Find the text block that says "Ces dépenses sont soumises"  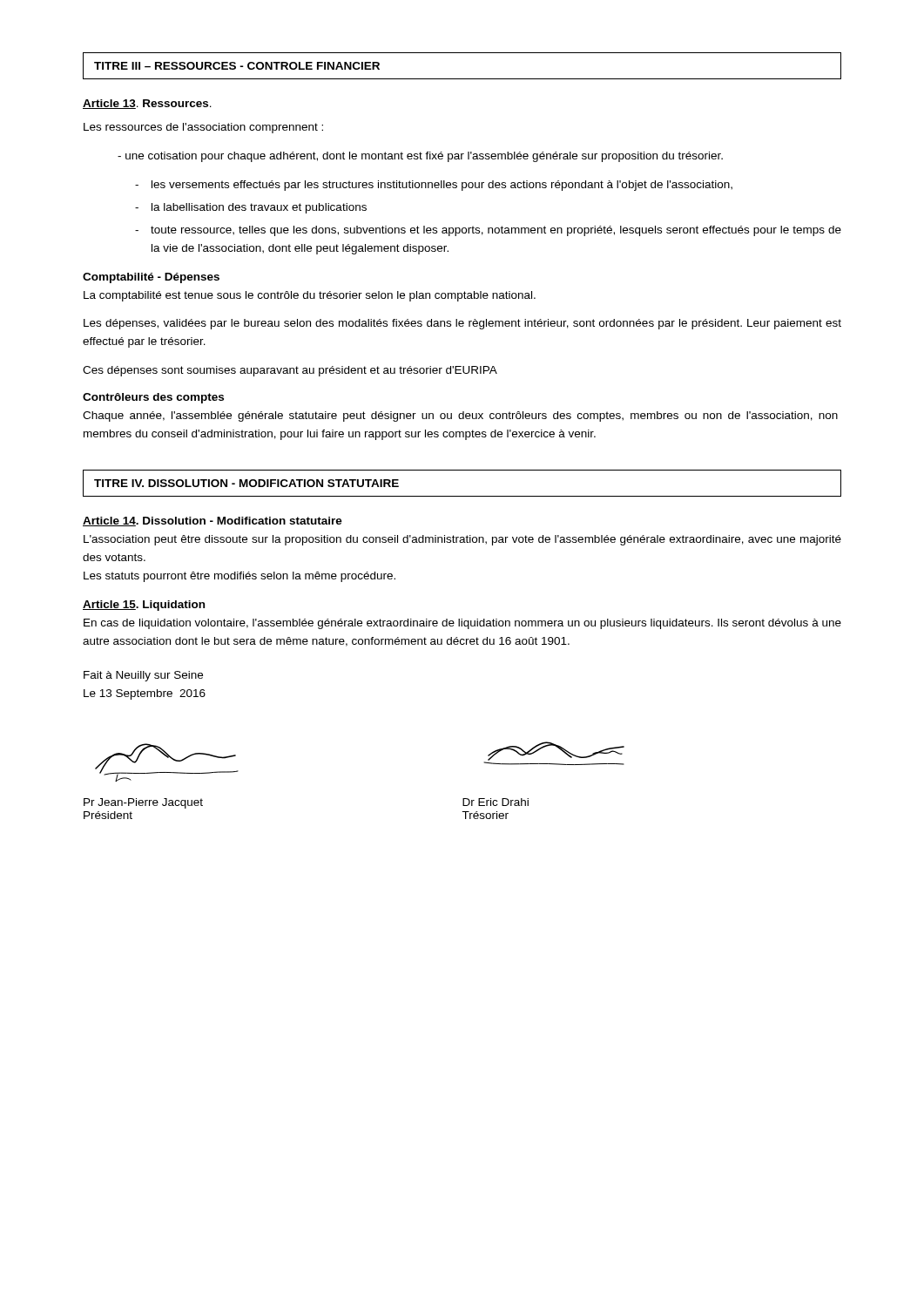290,370
